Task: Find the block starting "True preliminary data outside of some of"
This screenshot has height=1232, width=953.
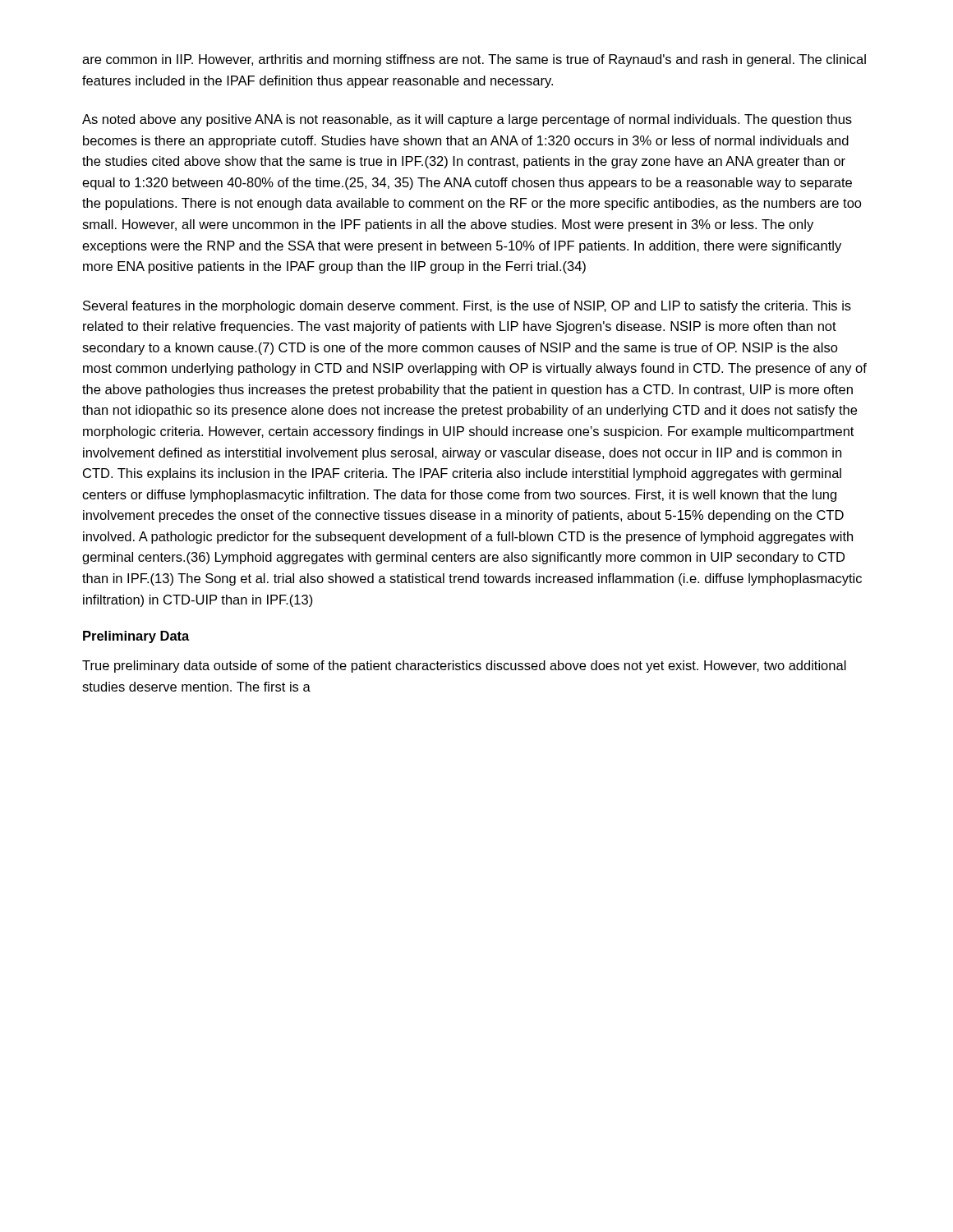Action: pos(464,676)
